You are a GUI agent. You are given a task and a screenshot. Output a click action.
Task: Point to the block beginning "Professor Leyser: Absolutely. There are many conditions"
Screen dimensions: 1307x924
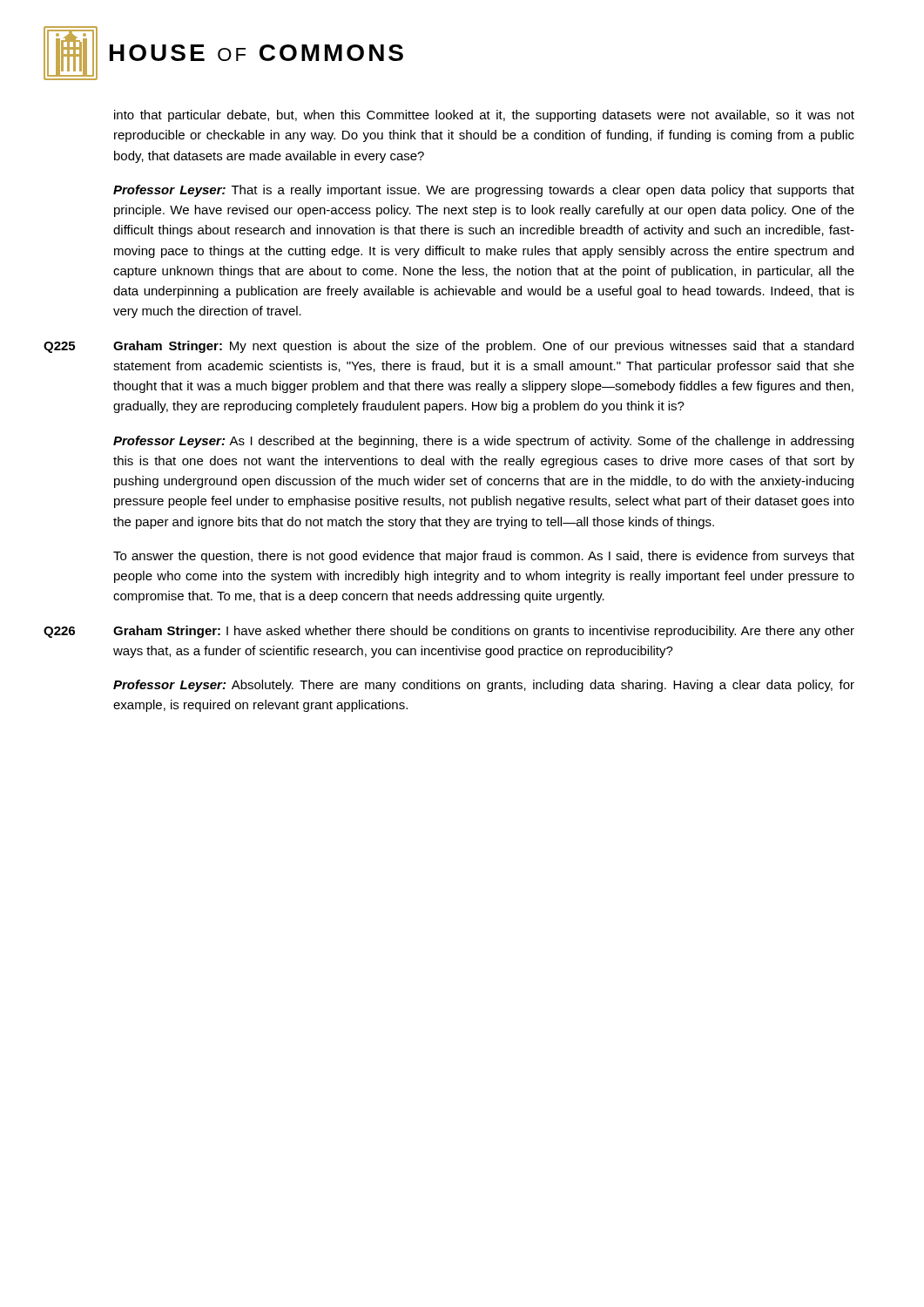pyautogui.click(x=484, y=695)
